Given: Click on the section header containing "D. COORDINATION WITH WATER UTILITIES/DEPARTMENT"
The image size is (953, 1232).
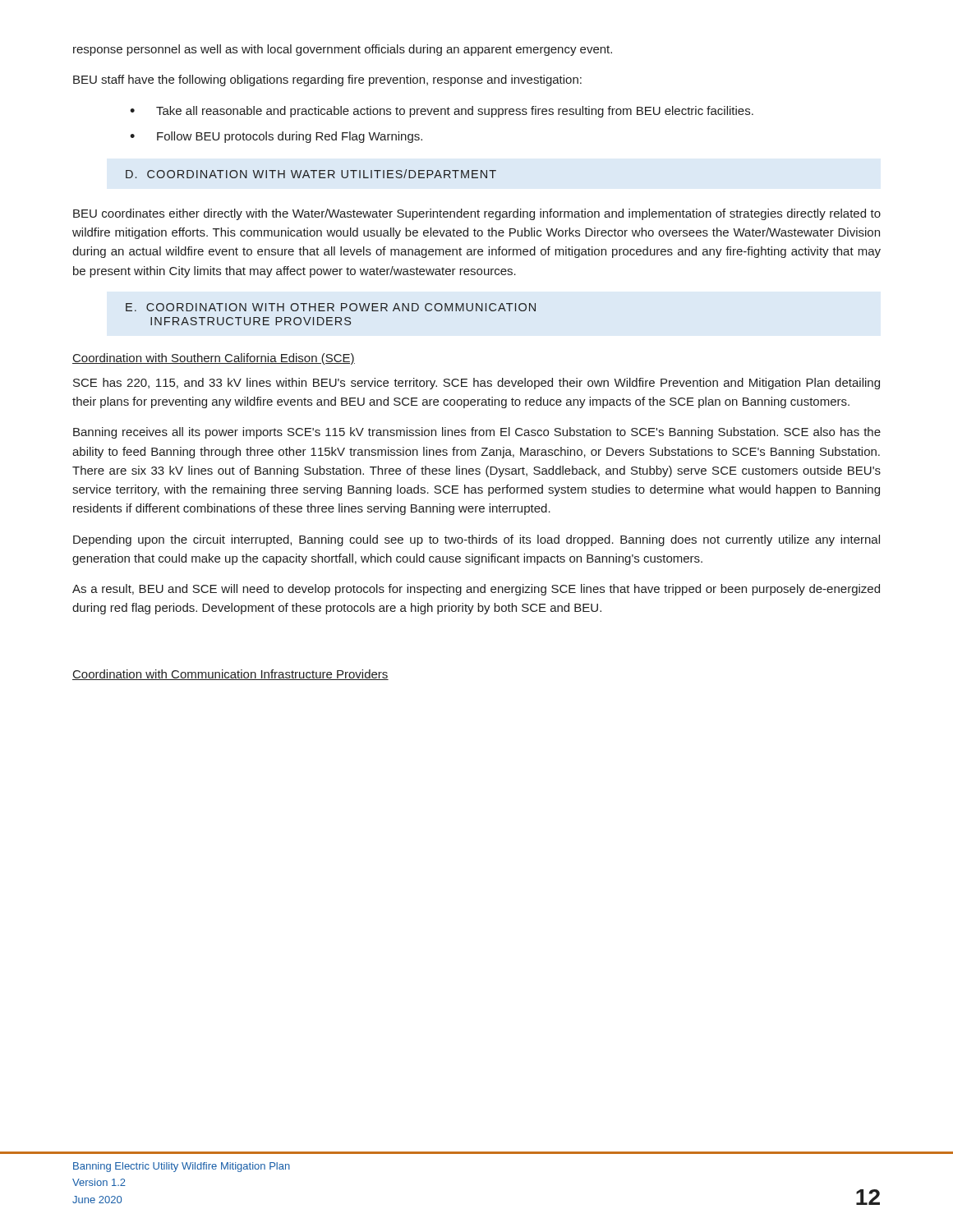Looking at the screenshot, I should pyautogui.click(x=311, y=174).
